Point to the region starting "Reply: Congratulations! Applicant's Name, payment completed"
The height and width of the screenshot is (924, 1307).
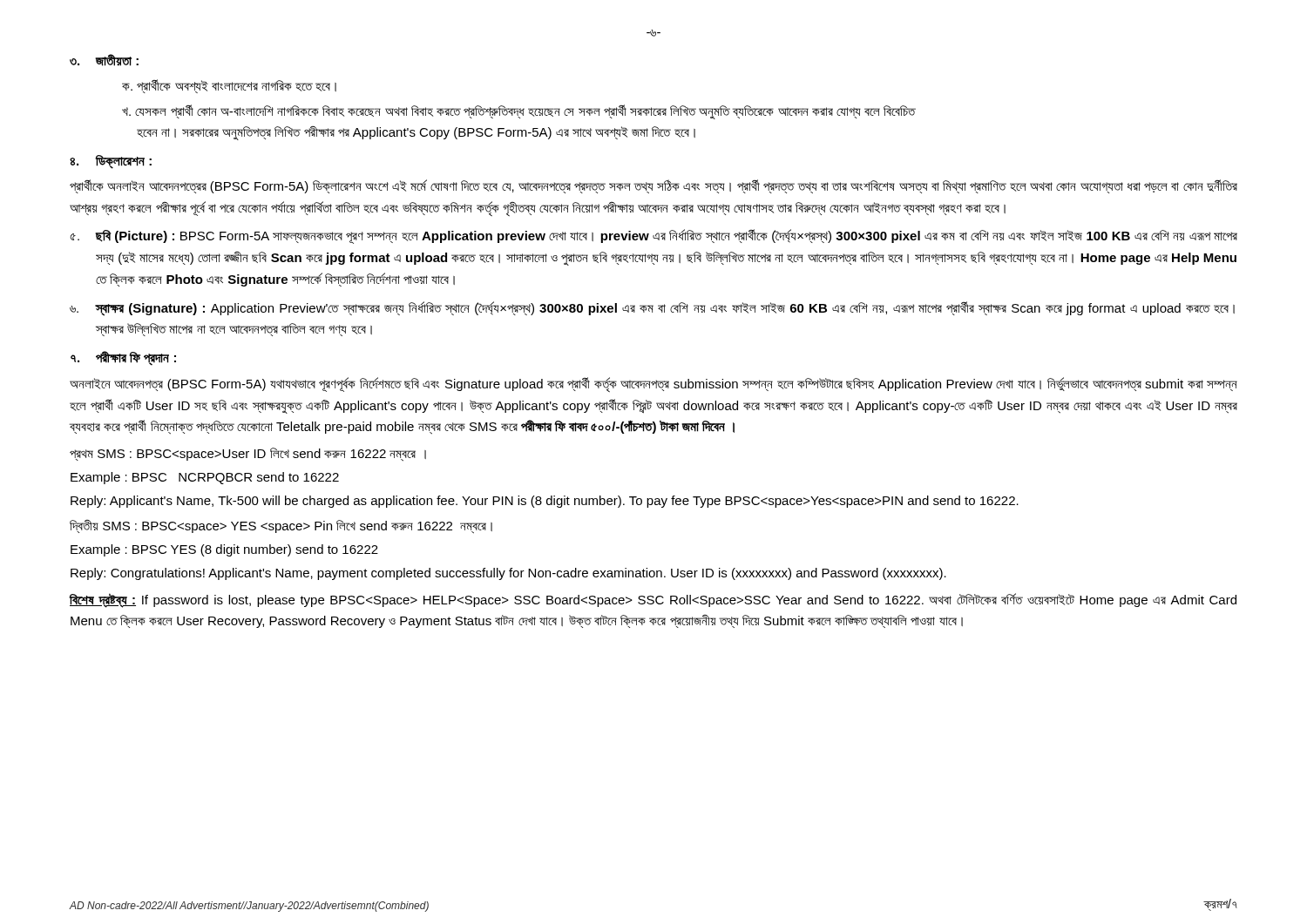pyautogui.click(x=508, y=572)
